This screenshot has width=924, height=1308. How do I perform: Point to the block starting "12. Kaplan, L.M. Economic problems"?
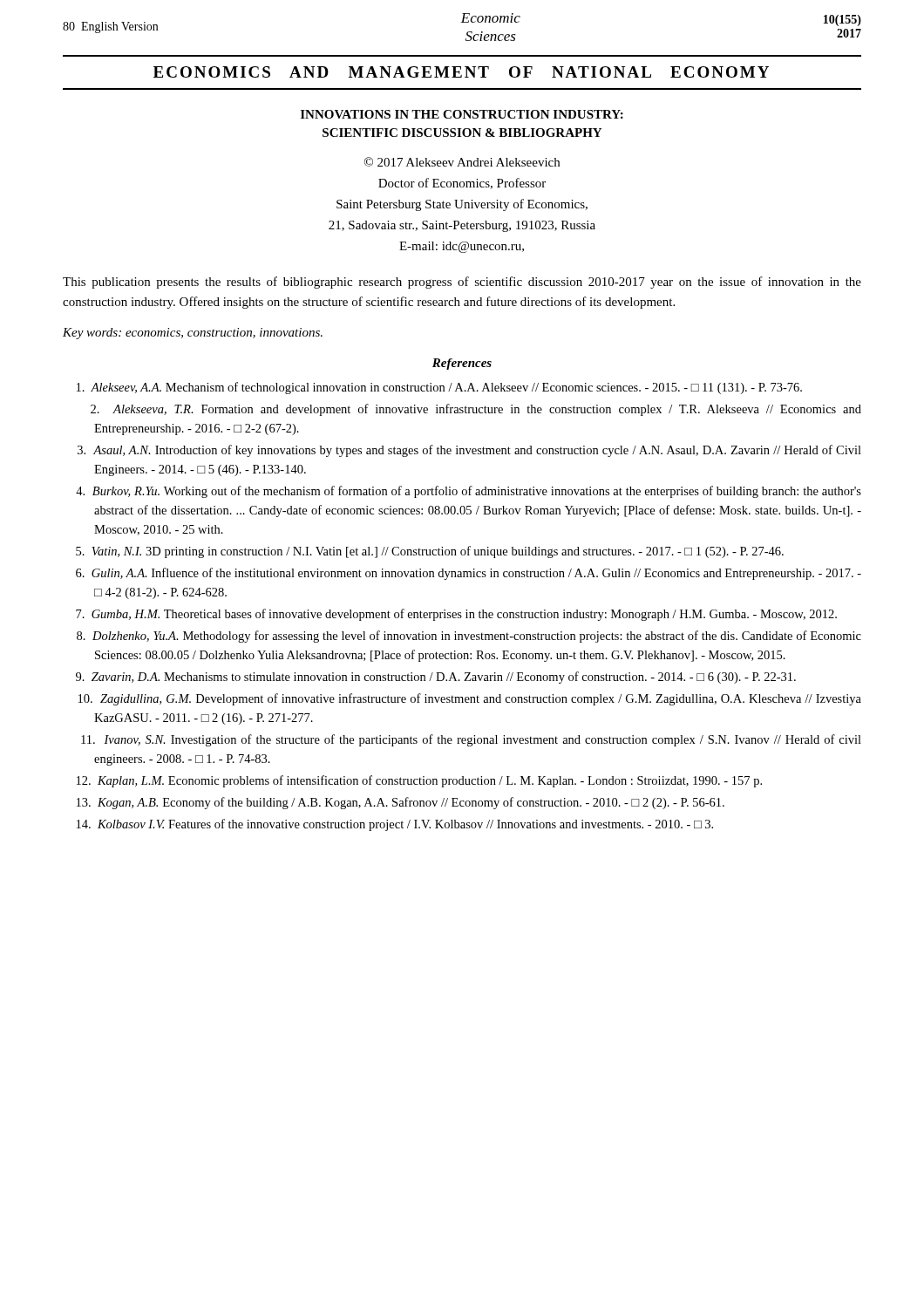(x=413, y=781)
